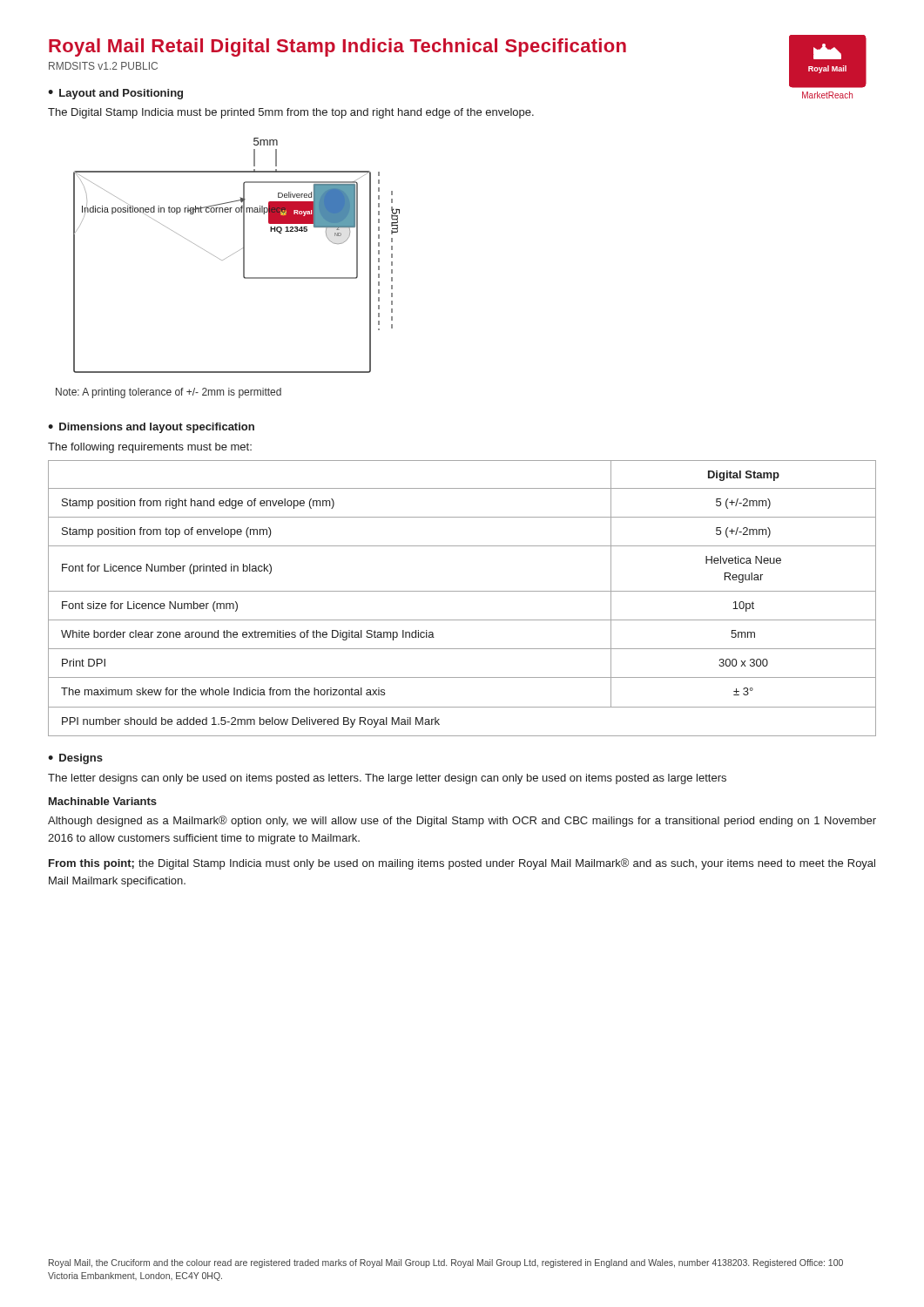Select the section header with the text "• Dimensions and layout specification"
The width and height of the screenshot is (924, 1307).
coord(151,426)
